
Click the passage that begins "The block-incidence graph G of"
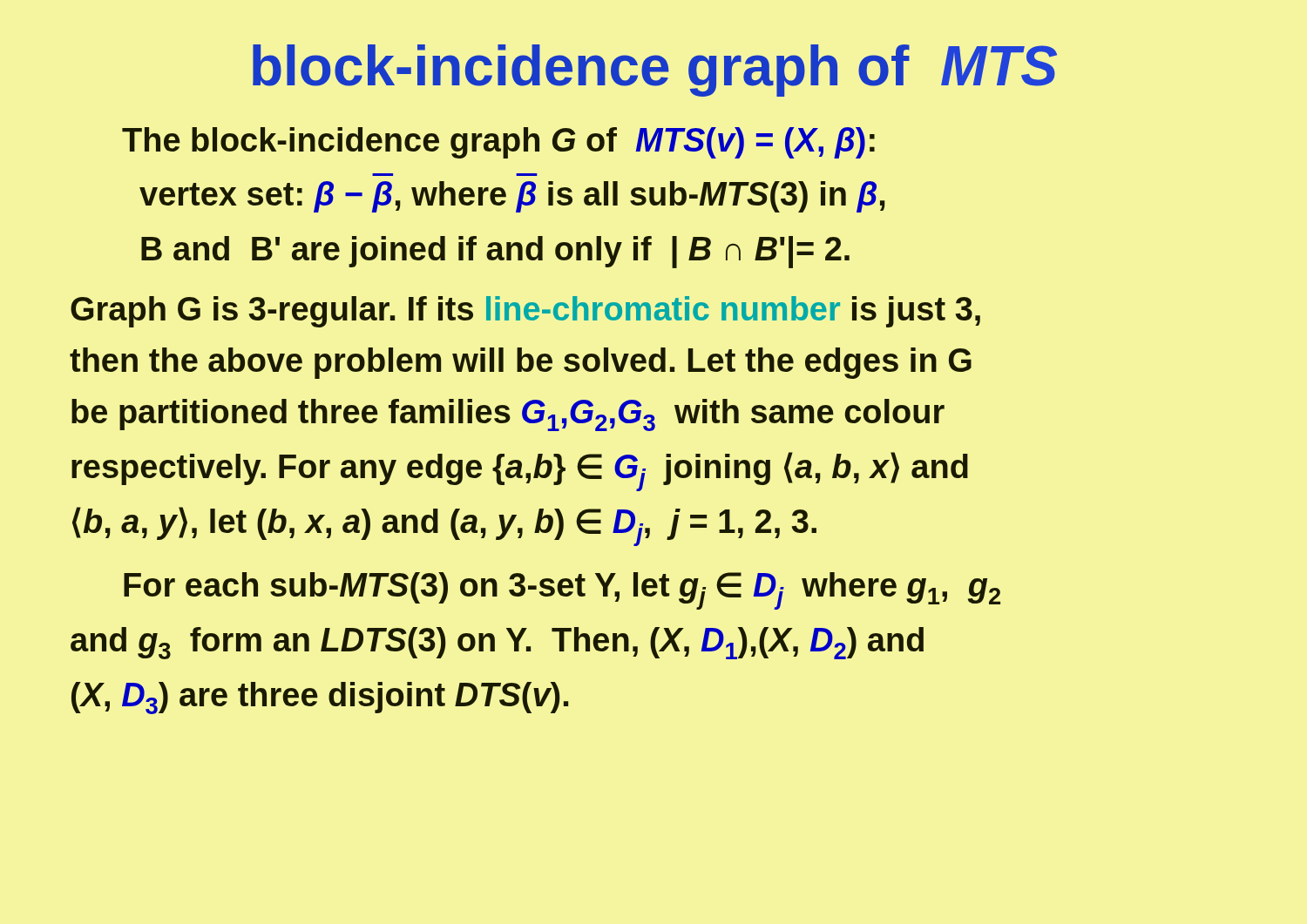[x=500, y=140]
